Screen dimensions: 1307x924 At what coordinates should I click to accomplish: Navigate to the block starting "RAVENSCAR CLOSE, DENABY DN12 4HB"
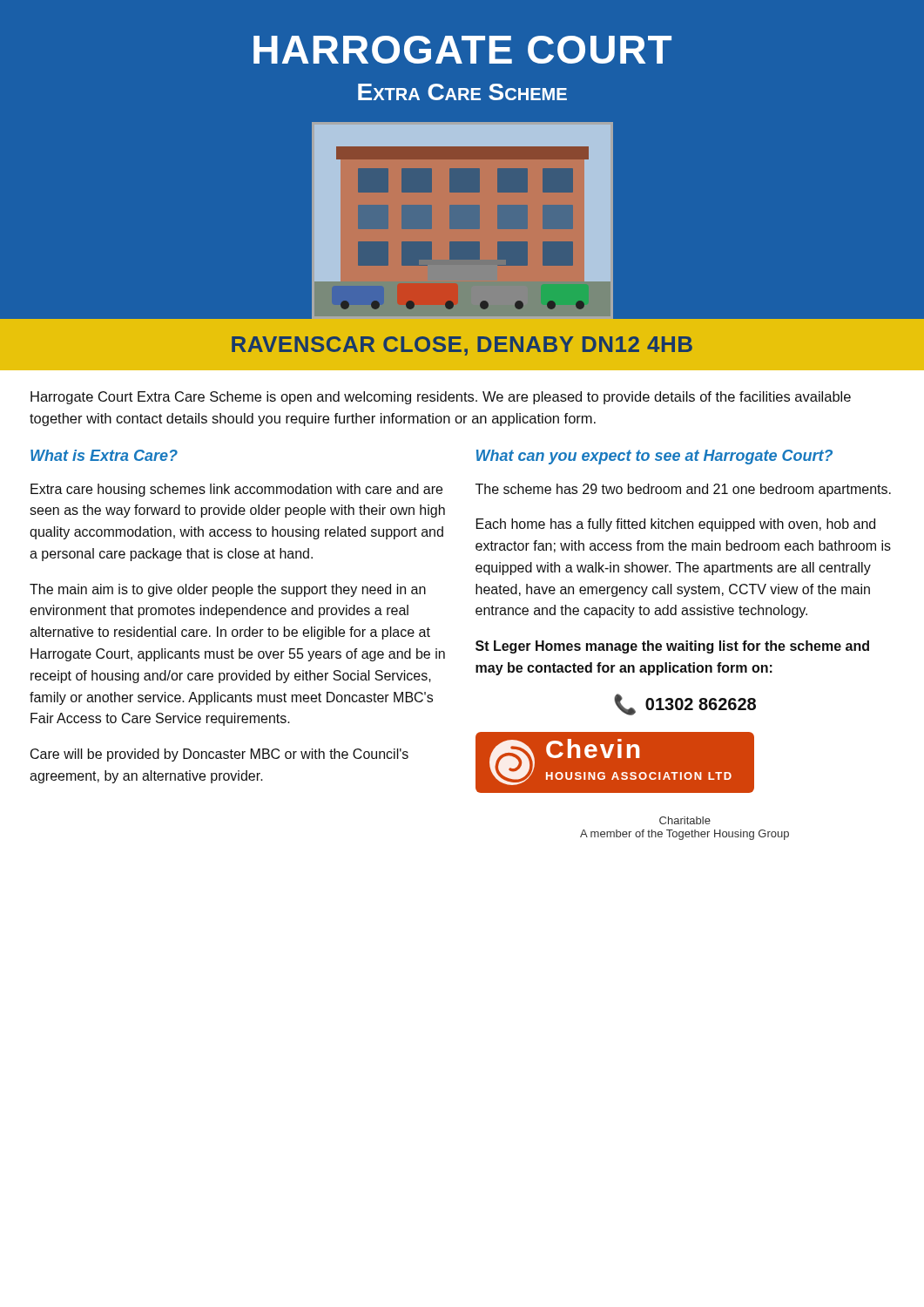tap(462, 345)
